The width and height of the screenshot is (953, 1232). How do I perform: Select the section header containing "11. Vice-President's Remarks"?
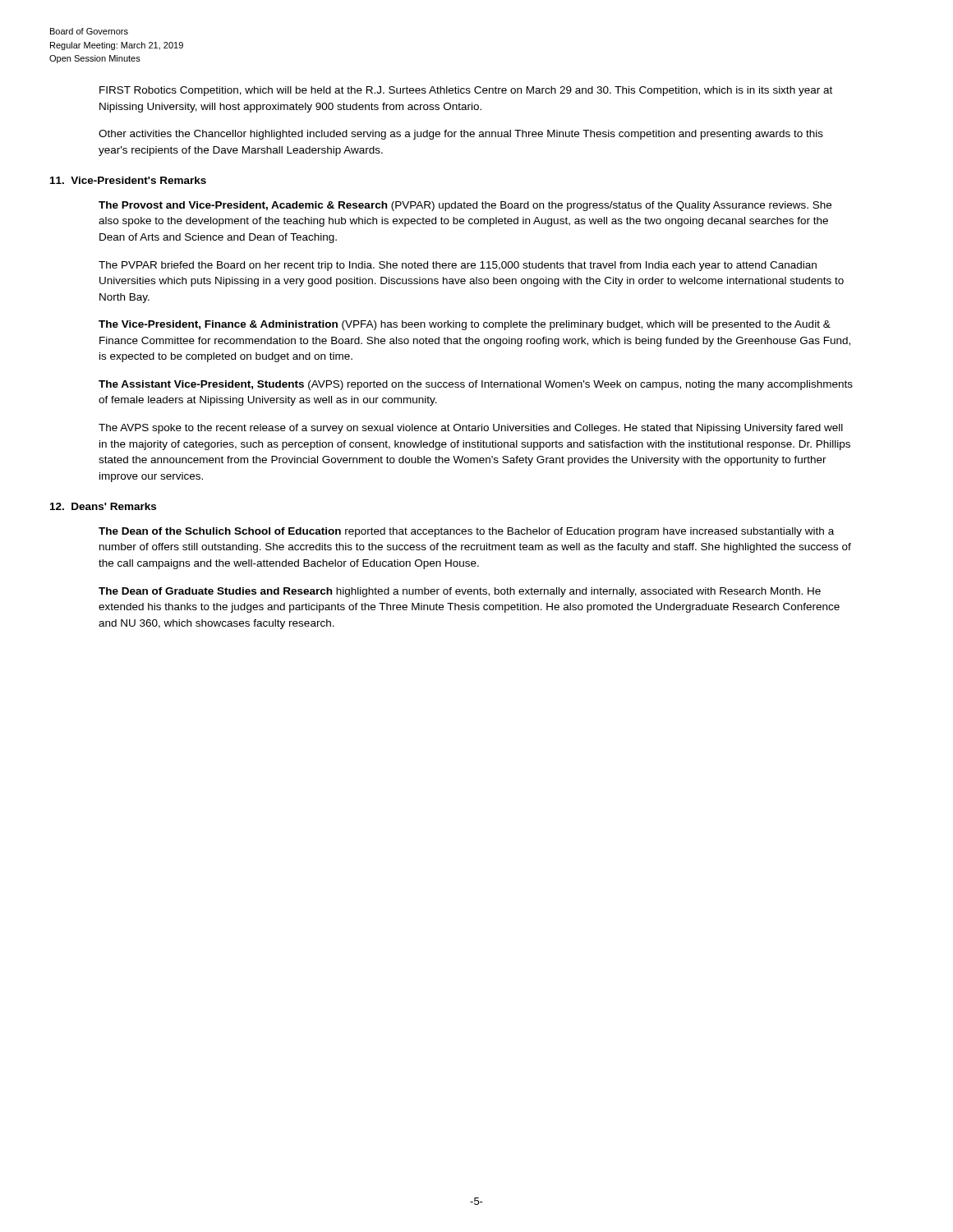point(128,180)
